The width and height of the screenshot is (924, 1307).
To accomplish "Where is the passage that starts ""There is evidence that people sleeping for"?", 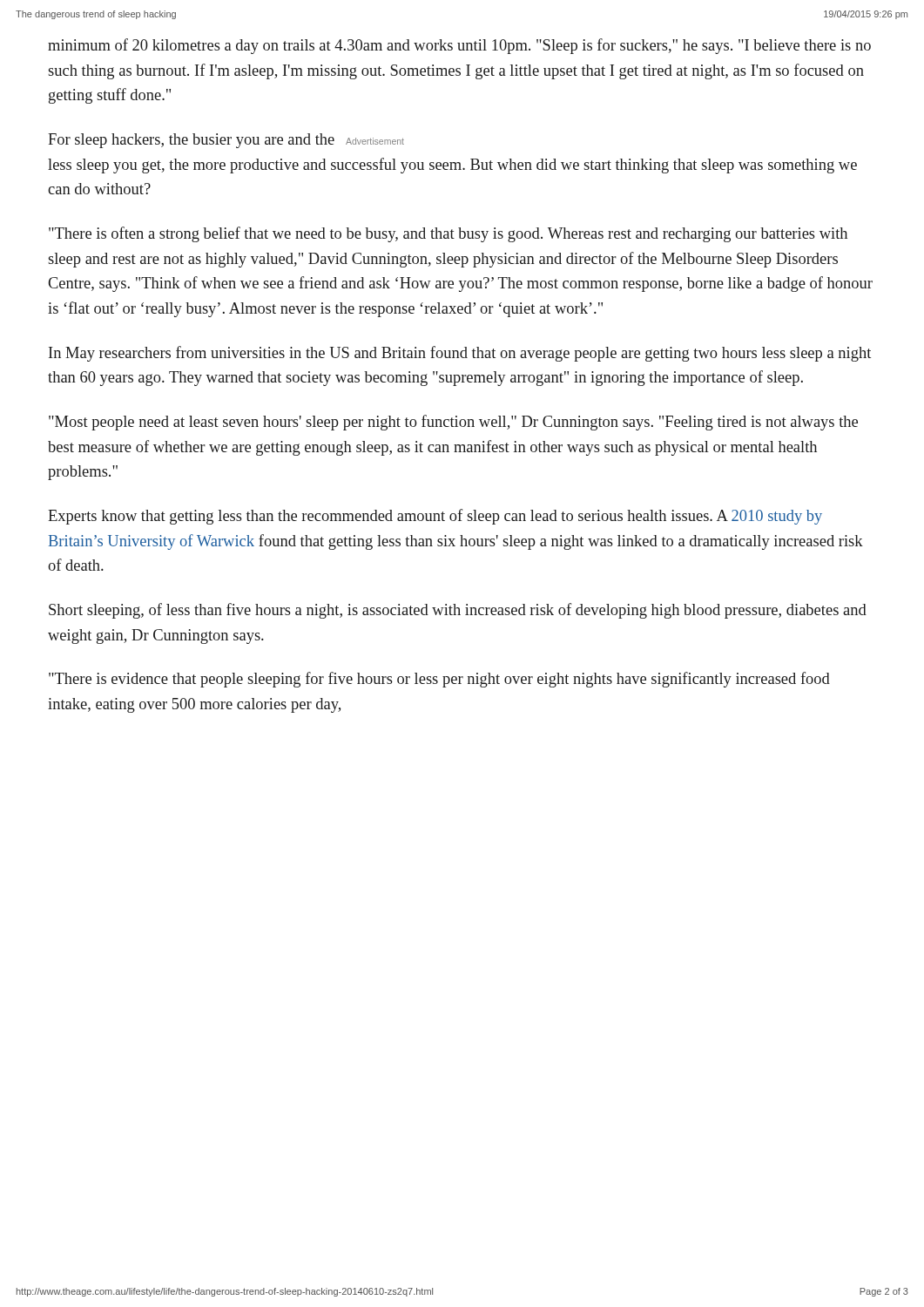I will tap(439, 692).
